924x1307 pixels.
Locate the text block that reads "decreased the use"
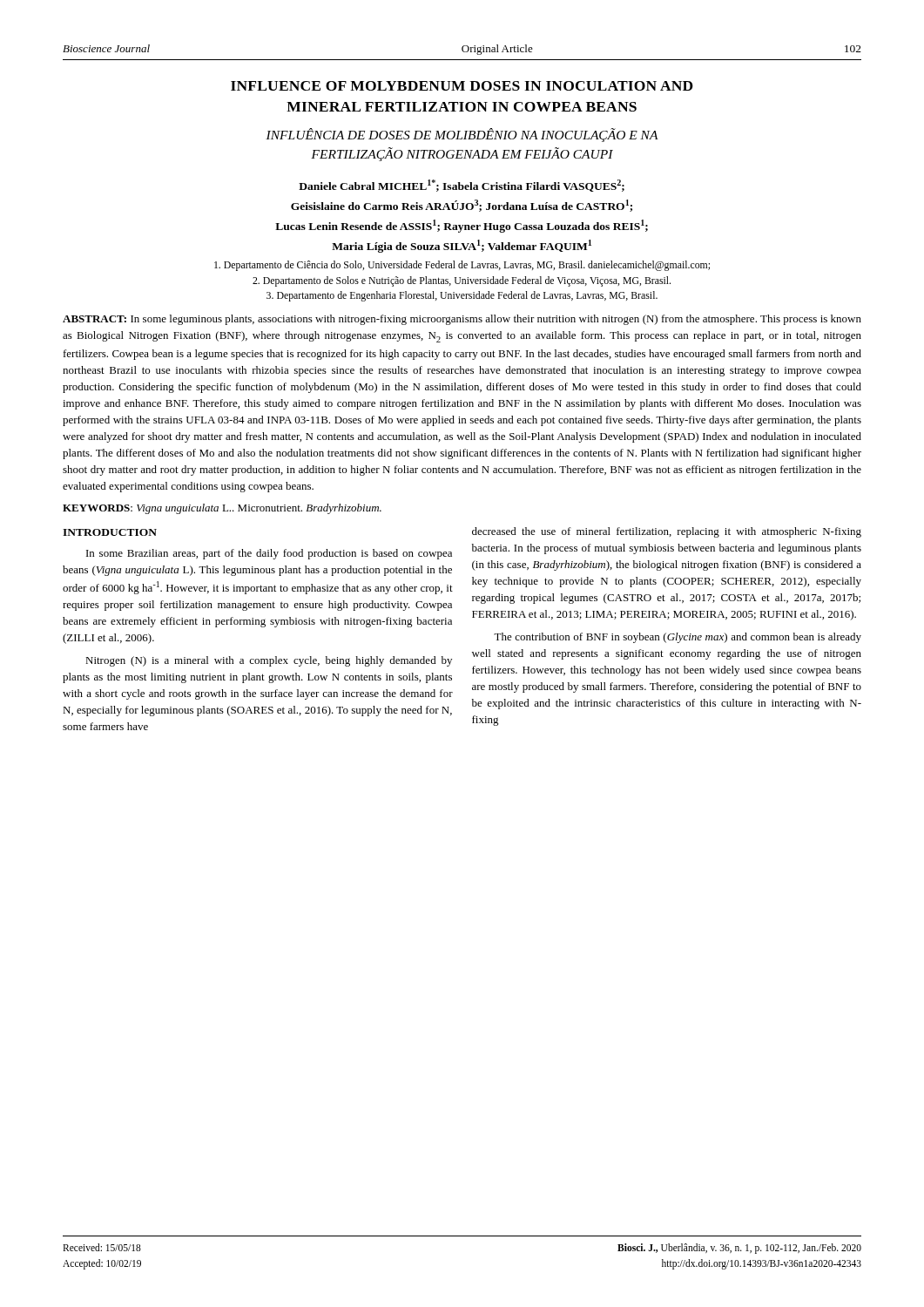[x=666, y=572]
